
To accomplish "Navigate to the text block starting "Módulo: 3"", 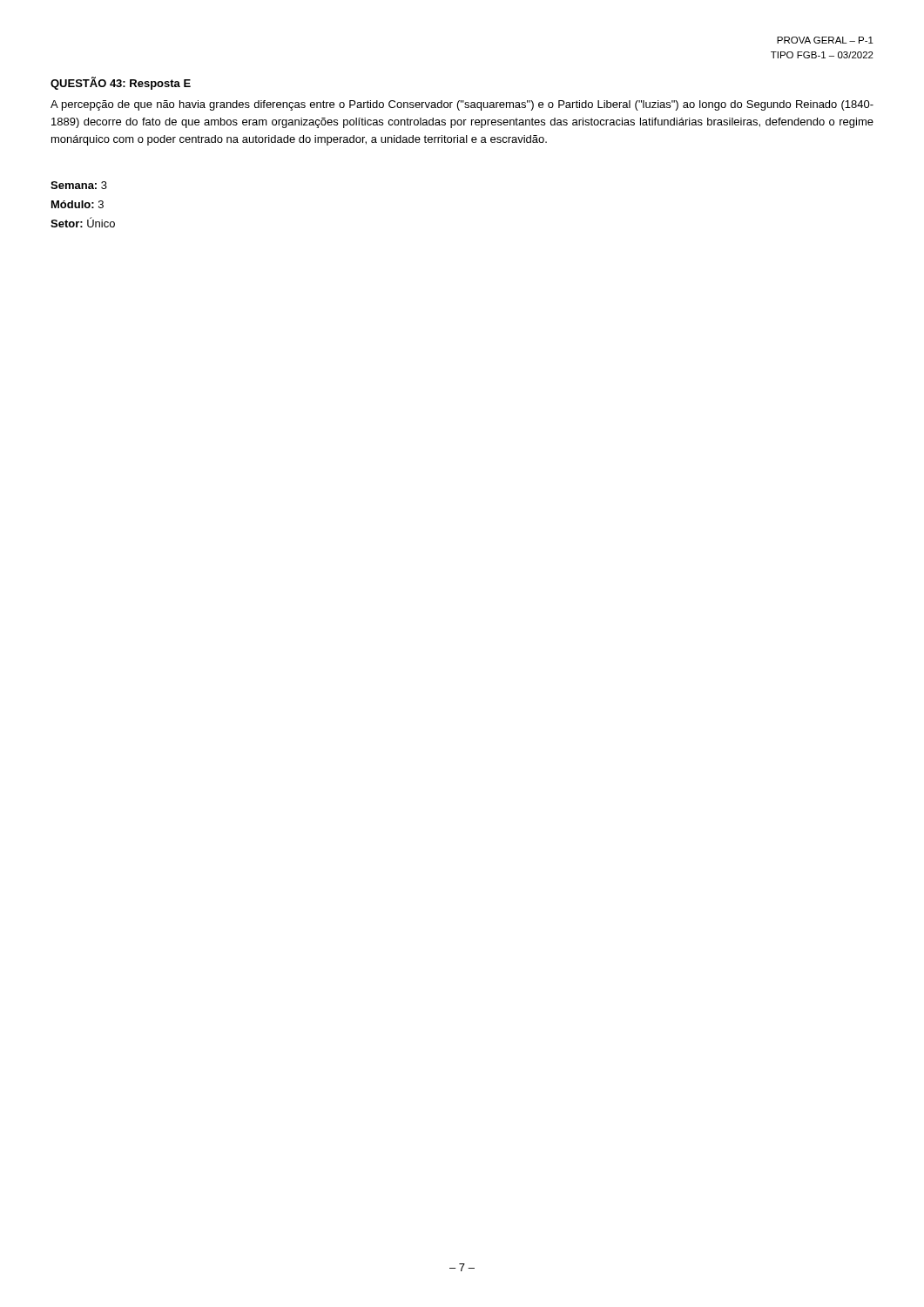I will tap(77, 204).
